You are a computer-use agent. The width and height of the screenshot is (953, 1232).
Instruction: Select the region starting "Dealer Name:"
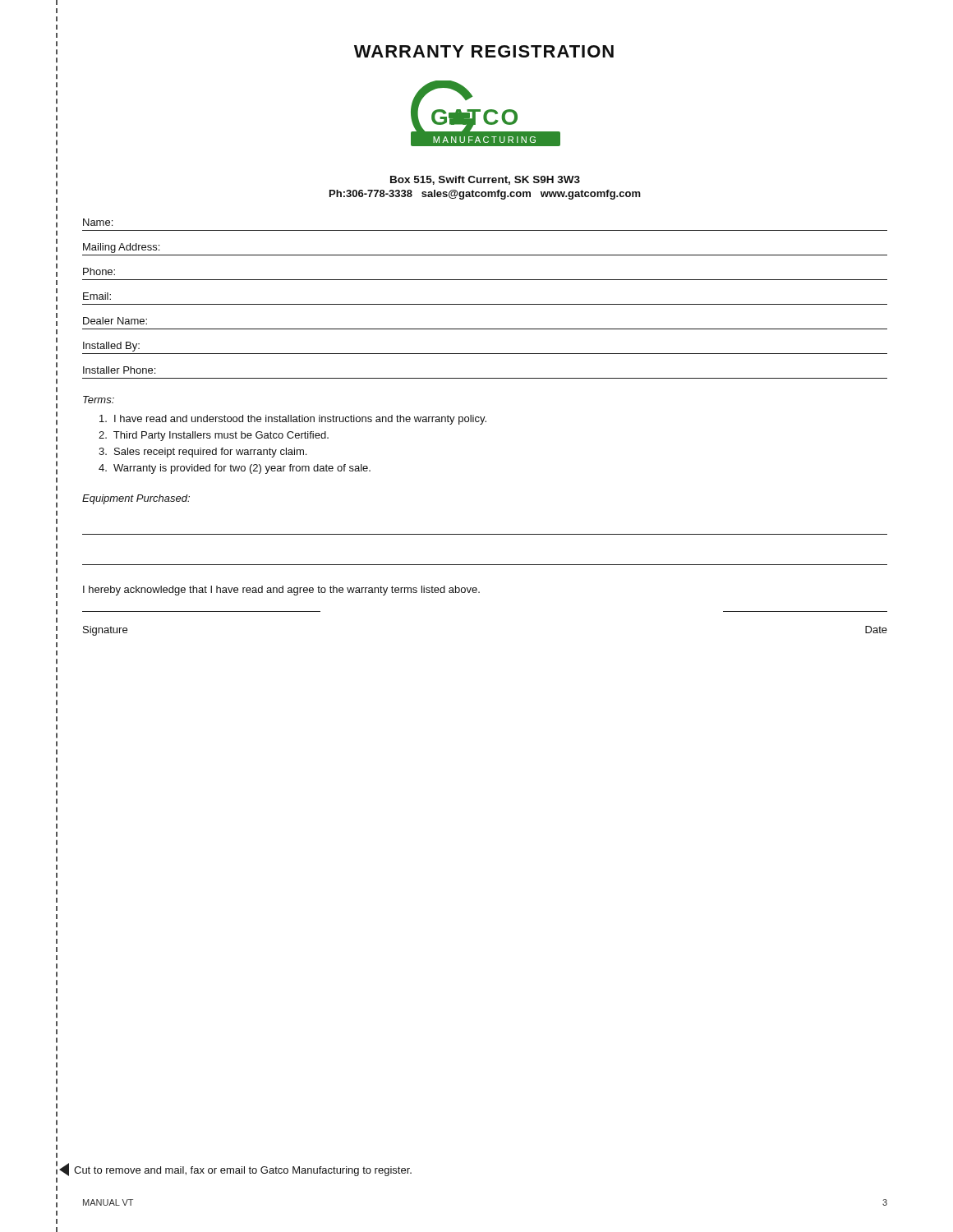(485, 322)
